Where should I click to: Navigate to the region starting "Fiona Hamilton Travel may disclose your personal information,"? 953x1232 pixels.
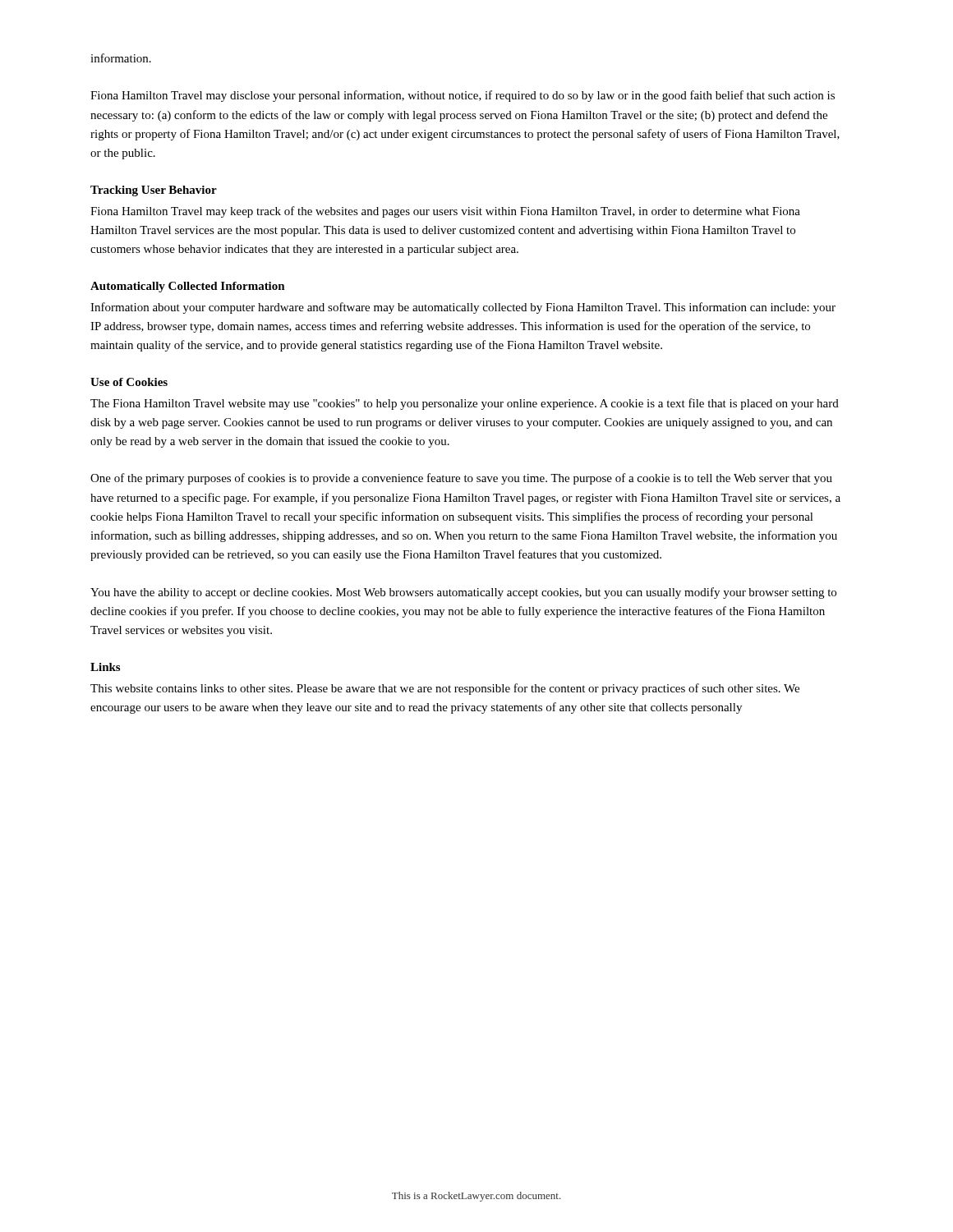tap(465, 124)
